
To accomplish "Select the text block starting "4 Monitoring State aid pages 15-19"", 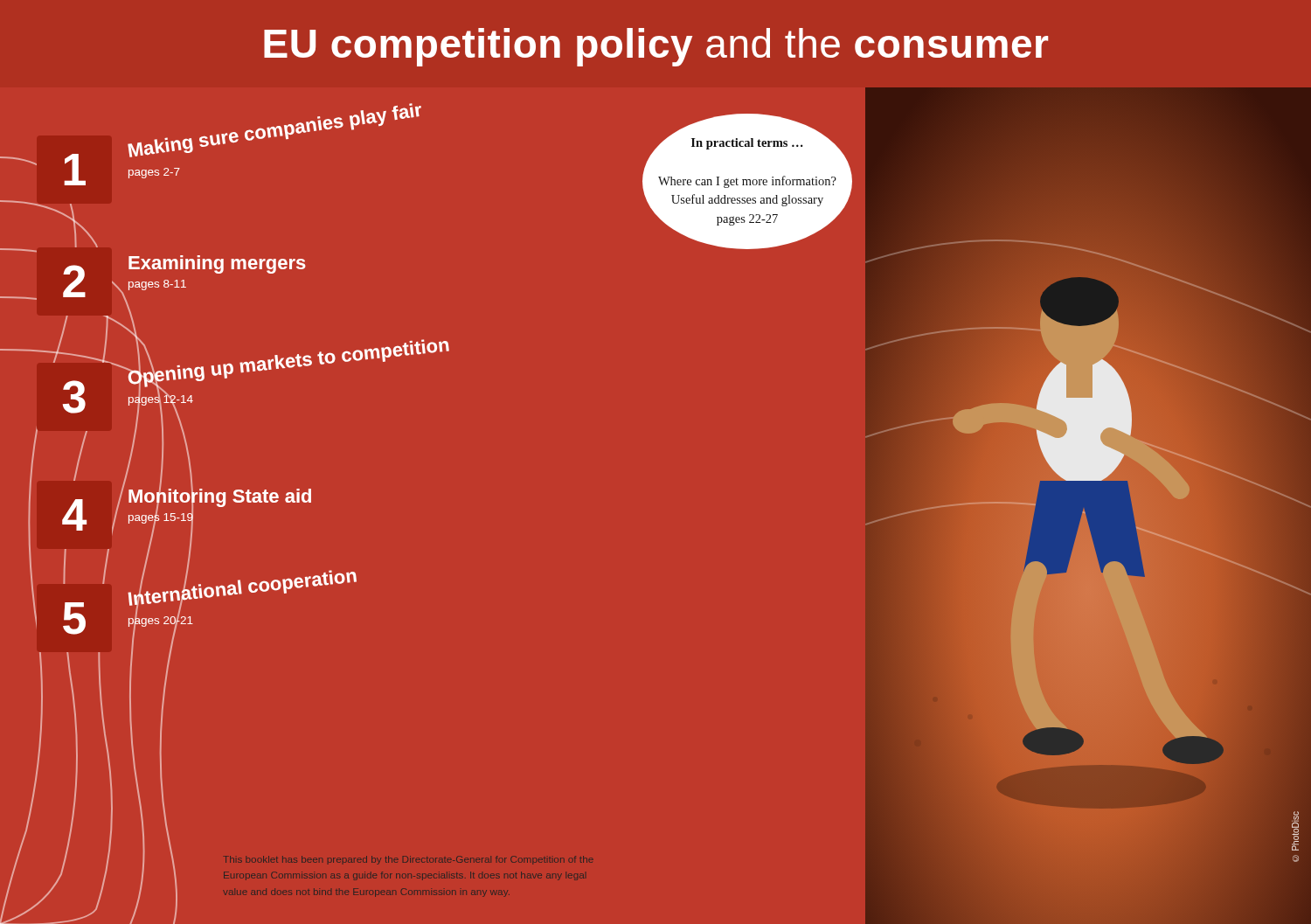I will (x=175, y=515).
